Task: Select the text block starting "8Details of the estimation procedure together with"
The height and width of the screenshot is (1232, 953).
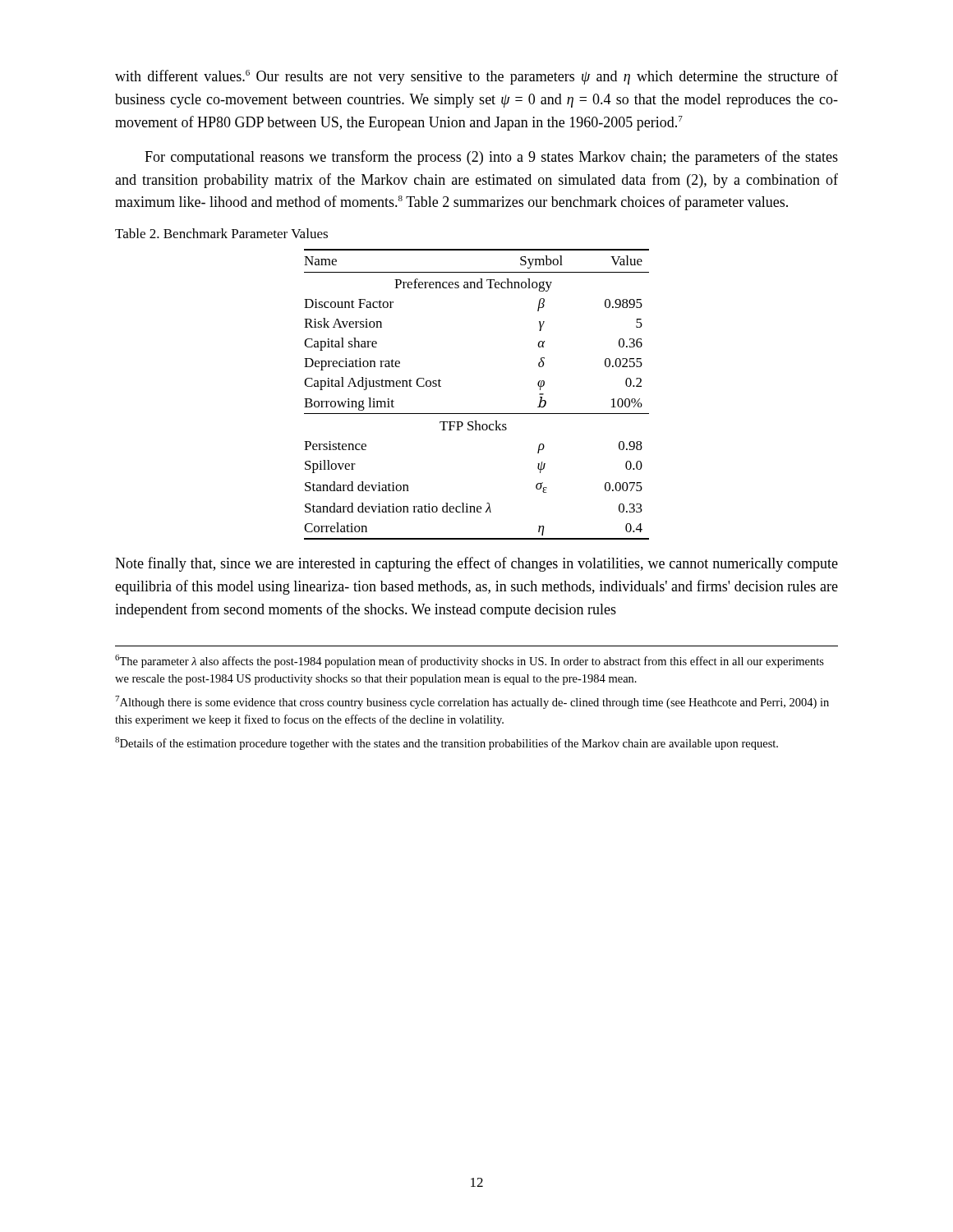Action: point(447,743)
